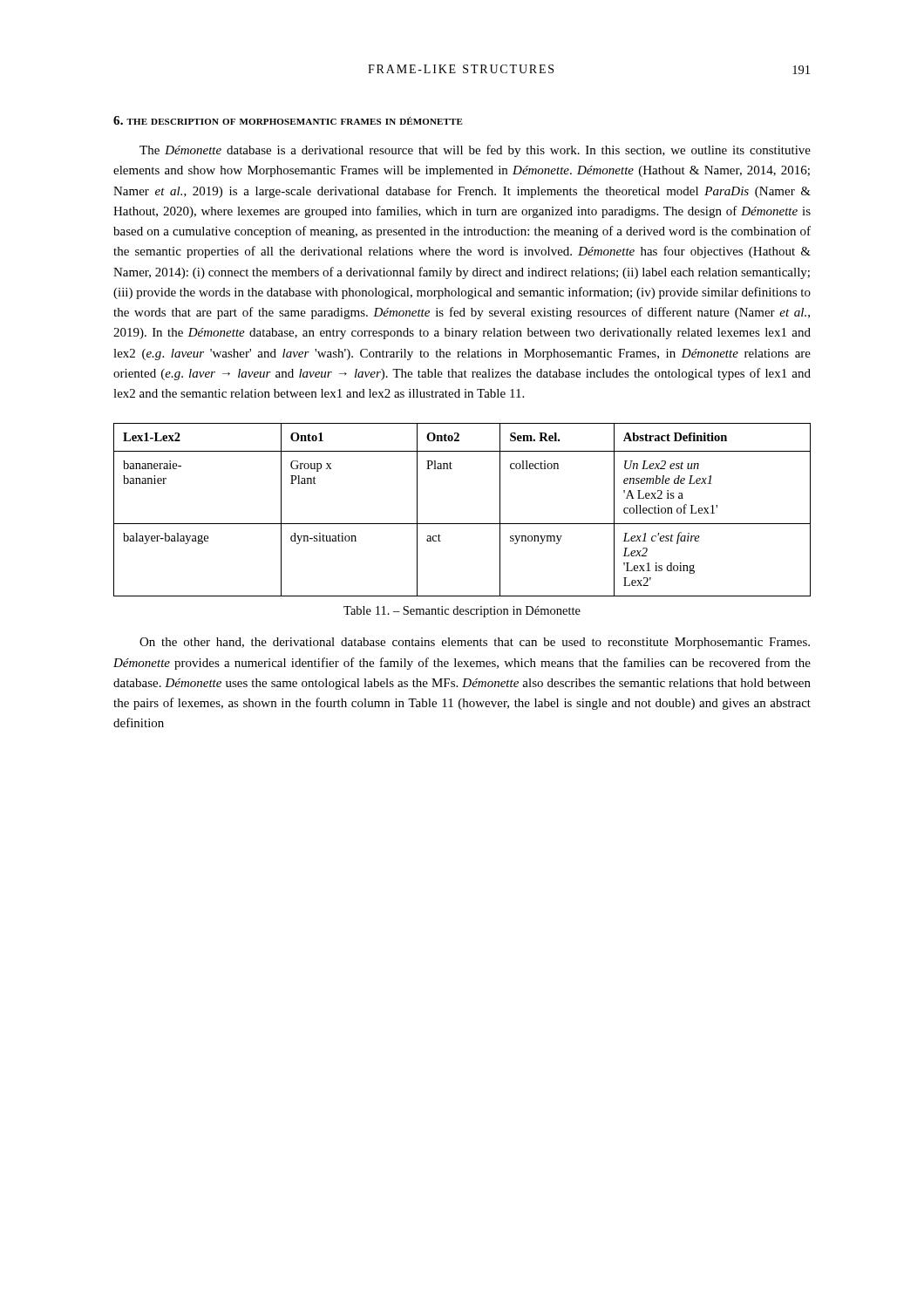The image size is (924, 1308).
Task: Find the text block that reads "On the other"
Action: [x=462, y=683]
